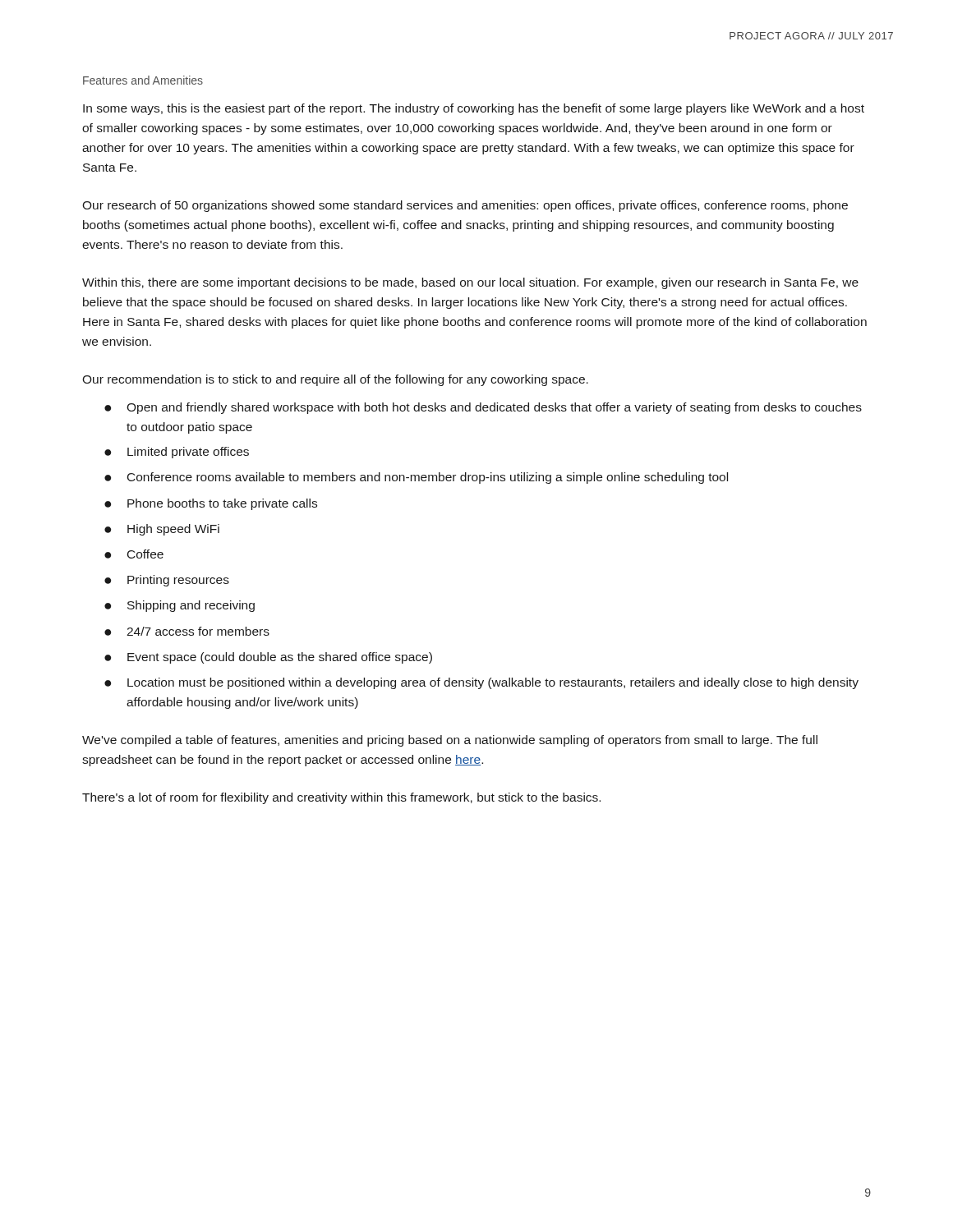
Task: Locate the element starting "● Conference rooms available to members"
Action: tap(487, 478)
